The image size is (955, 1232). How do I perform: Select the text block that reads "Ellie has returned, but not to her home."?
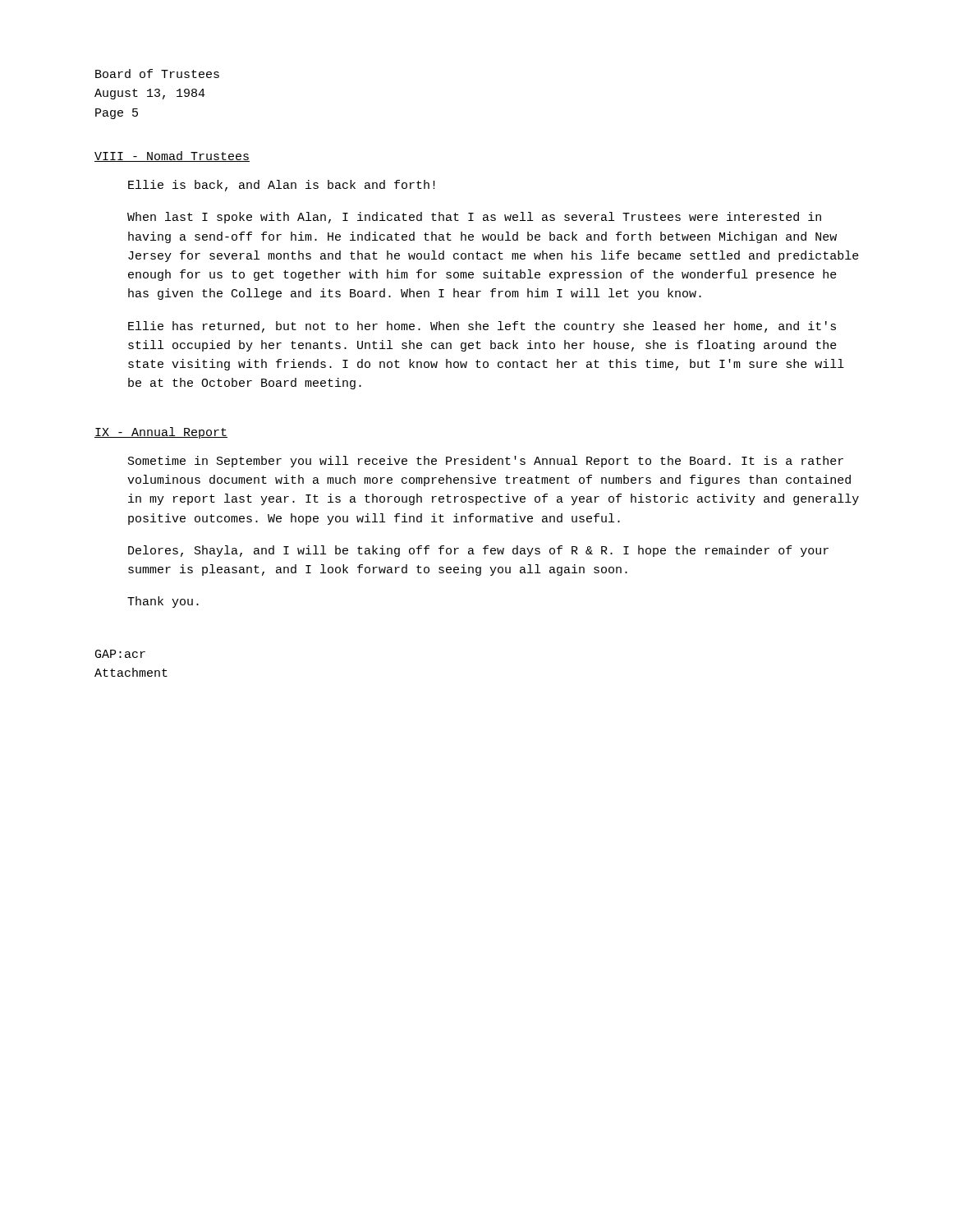click(486, 356)
